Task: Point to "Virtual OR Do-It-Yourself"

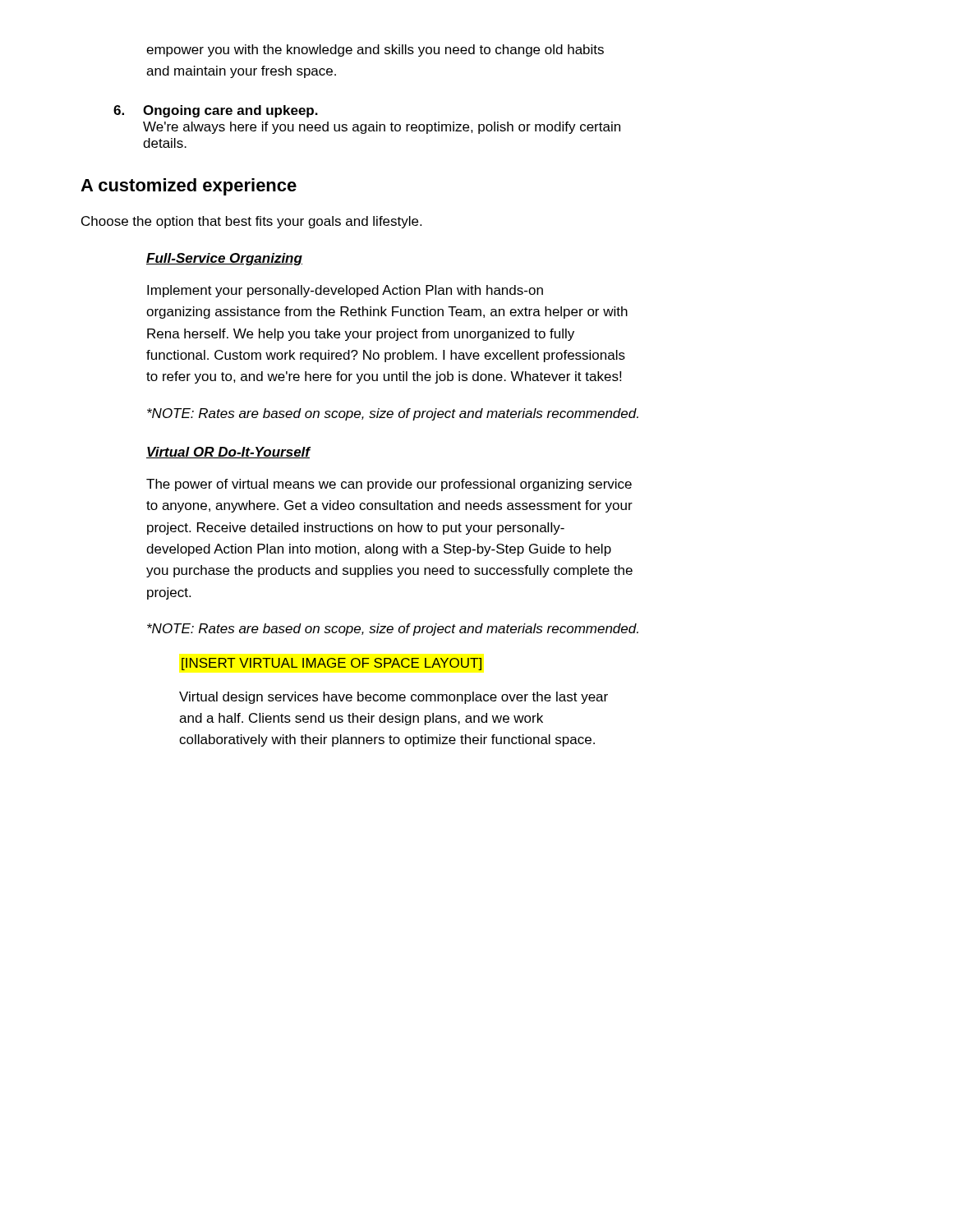Action: point(228,452)
